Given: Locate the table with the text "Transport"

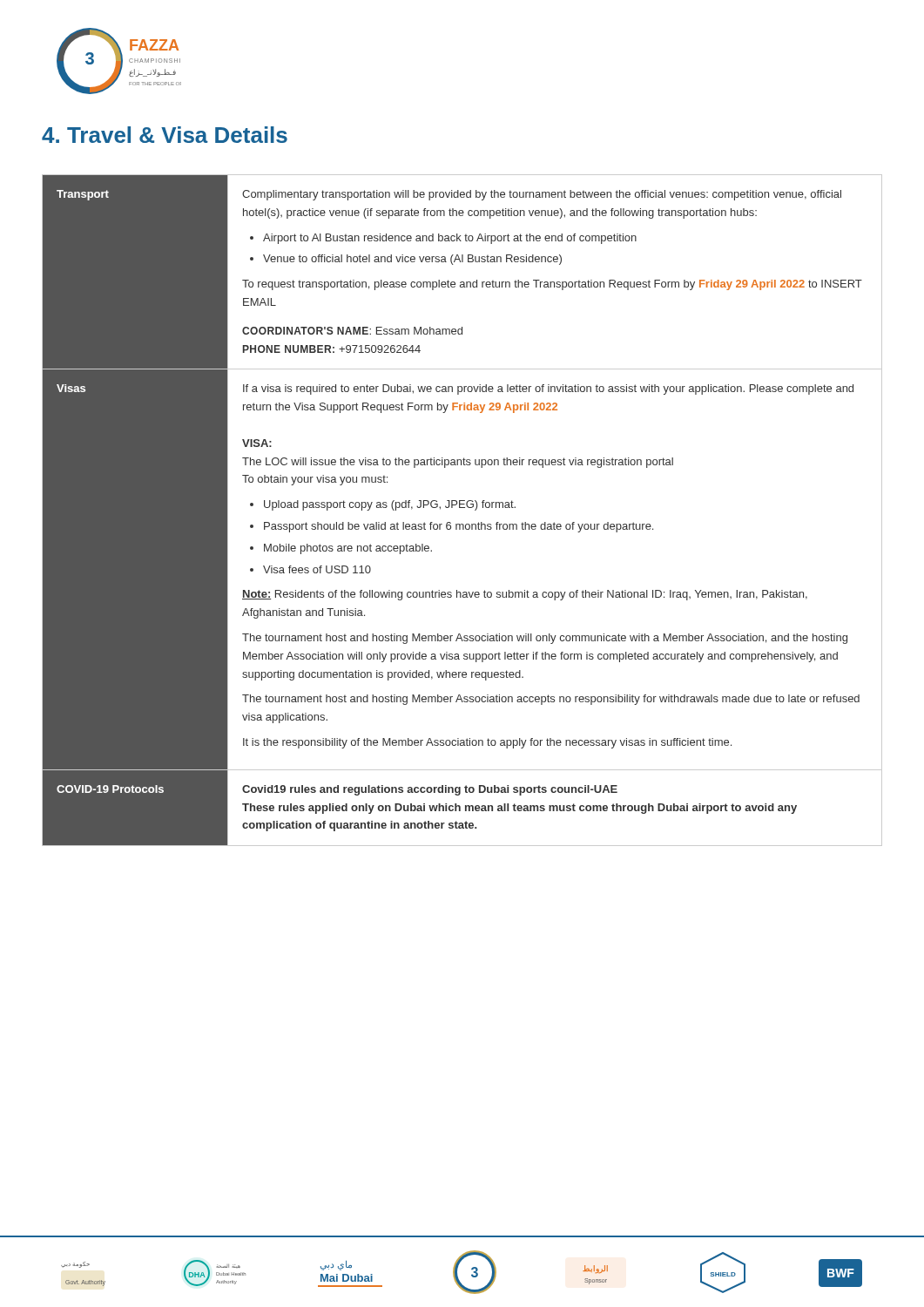Looking at the screenshot, I should coord(462,510).
